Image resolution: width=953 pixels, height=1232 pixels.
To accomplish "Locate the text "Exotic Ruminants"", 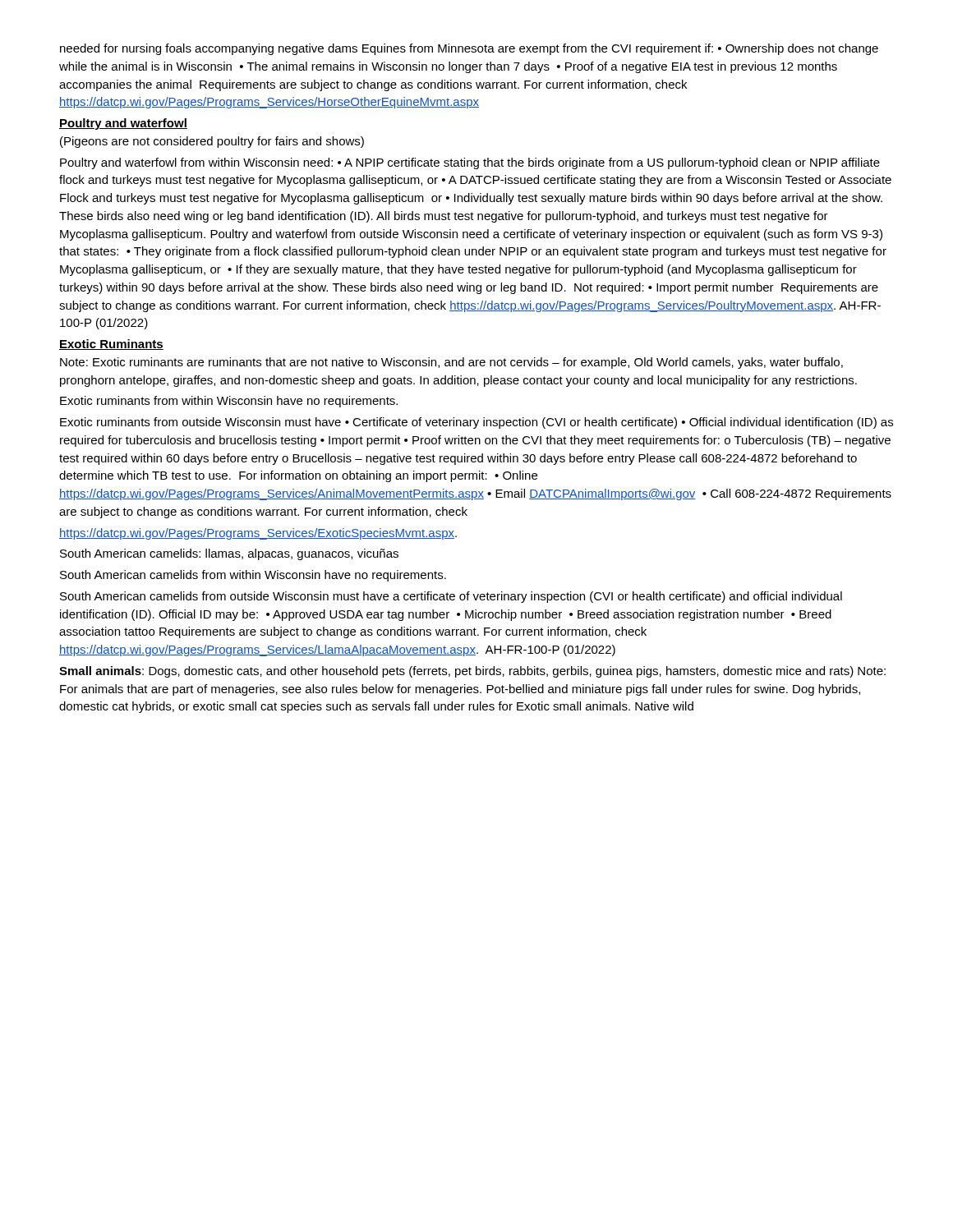I will click(x=111, y=344).
